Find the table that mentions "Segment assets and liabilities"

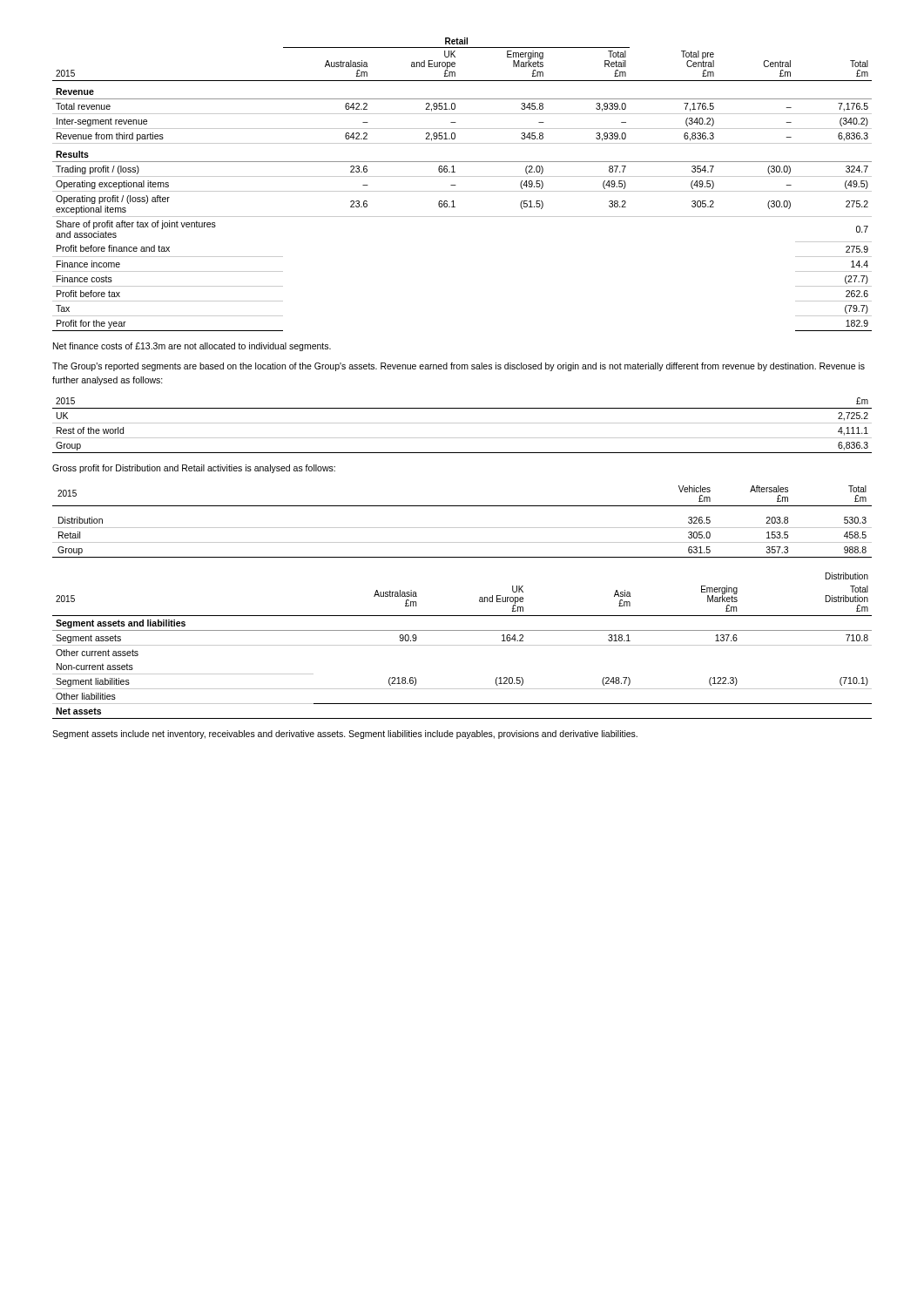tap(462, 644)
